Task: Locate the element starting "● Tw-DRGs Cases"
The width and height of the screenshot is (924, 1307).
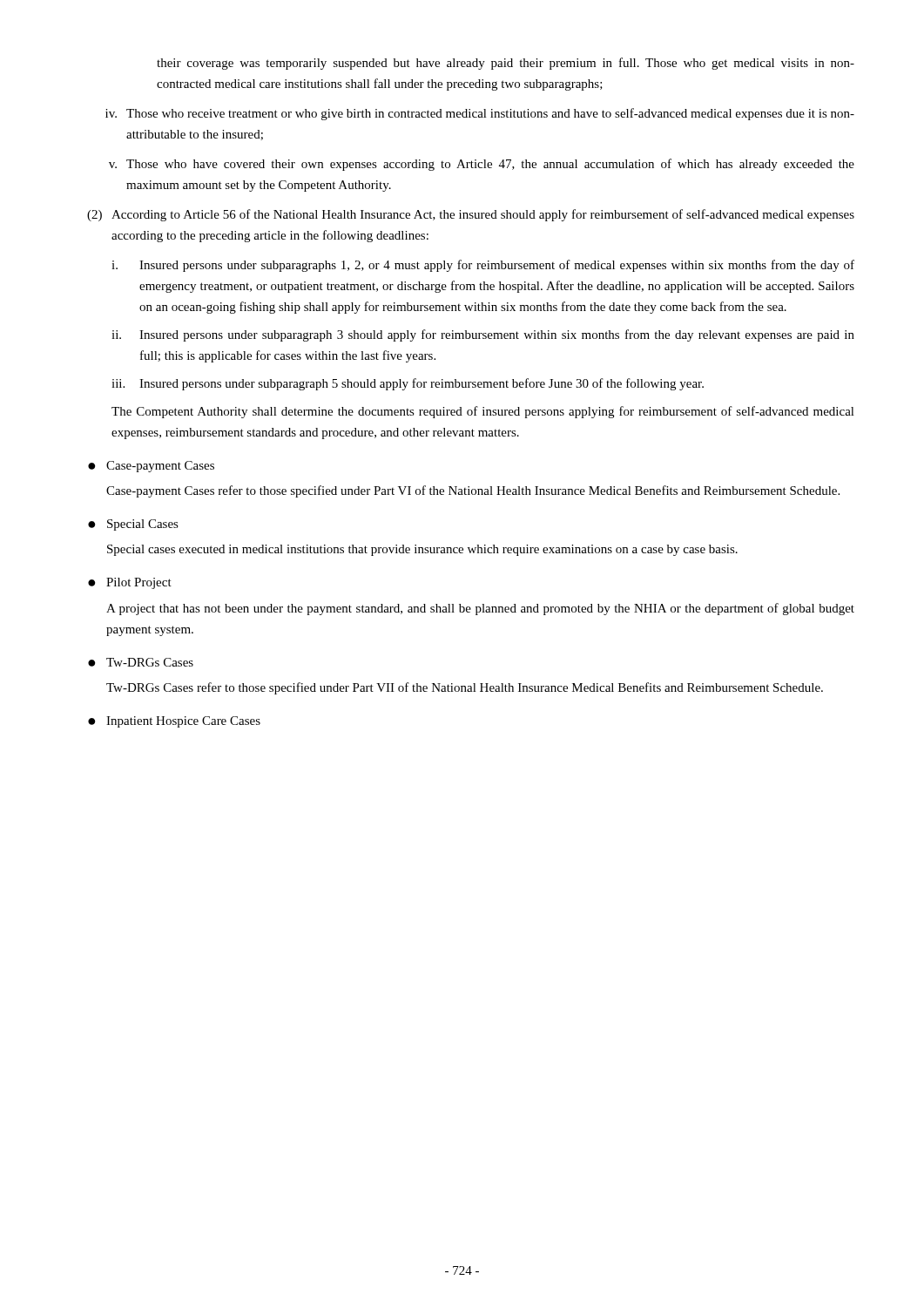Action: [140, 662]
